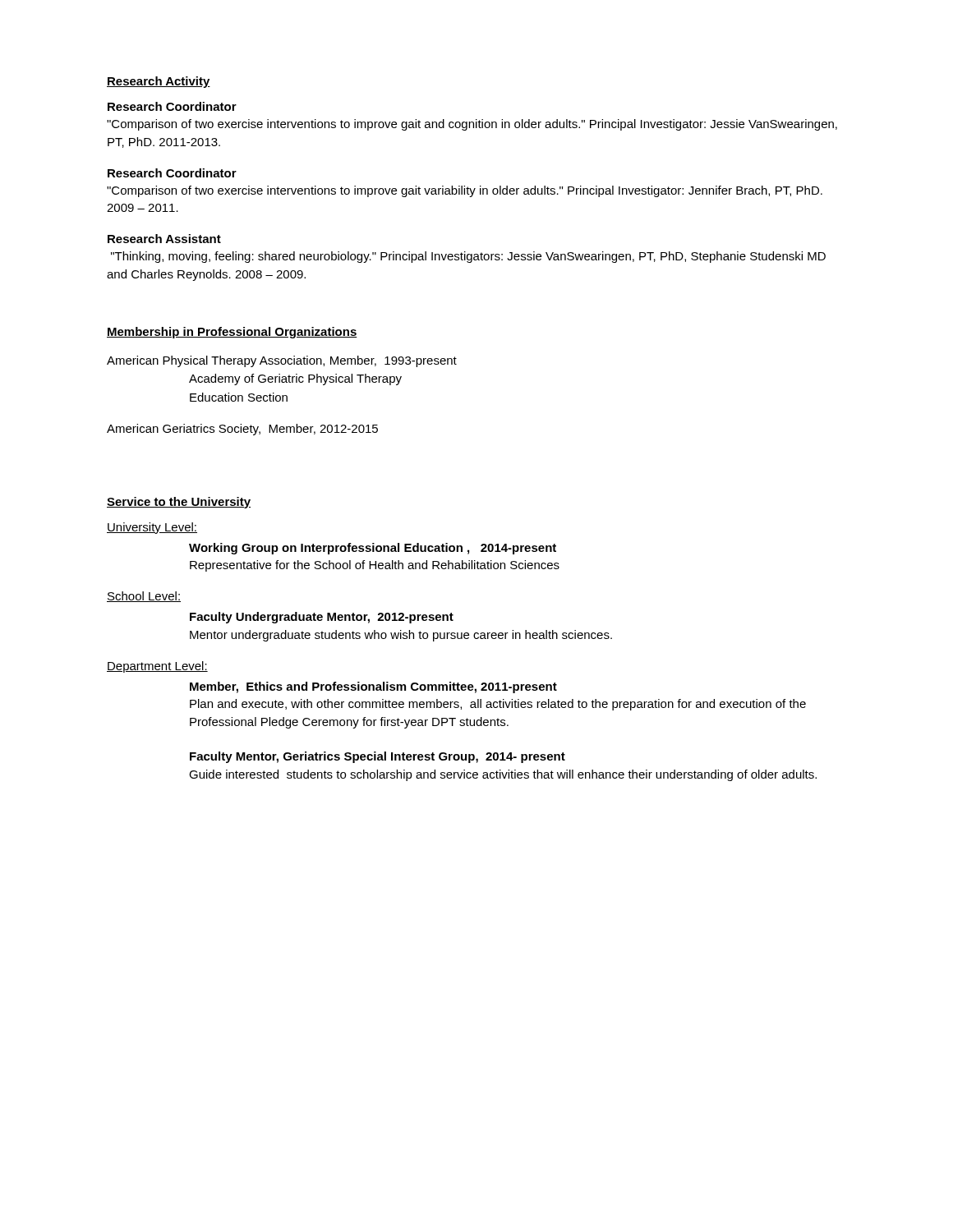Click the passage that begins "Working Group on Interprofessional Education , 2014-present"
Screen dimensions: 1232x953
[x=374, y=556]
